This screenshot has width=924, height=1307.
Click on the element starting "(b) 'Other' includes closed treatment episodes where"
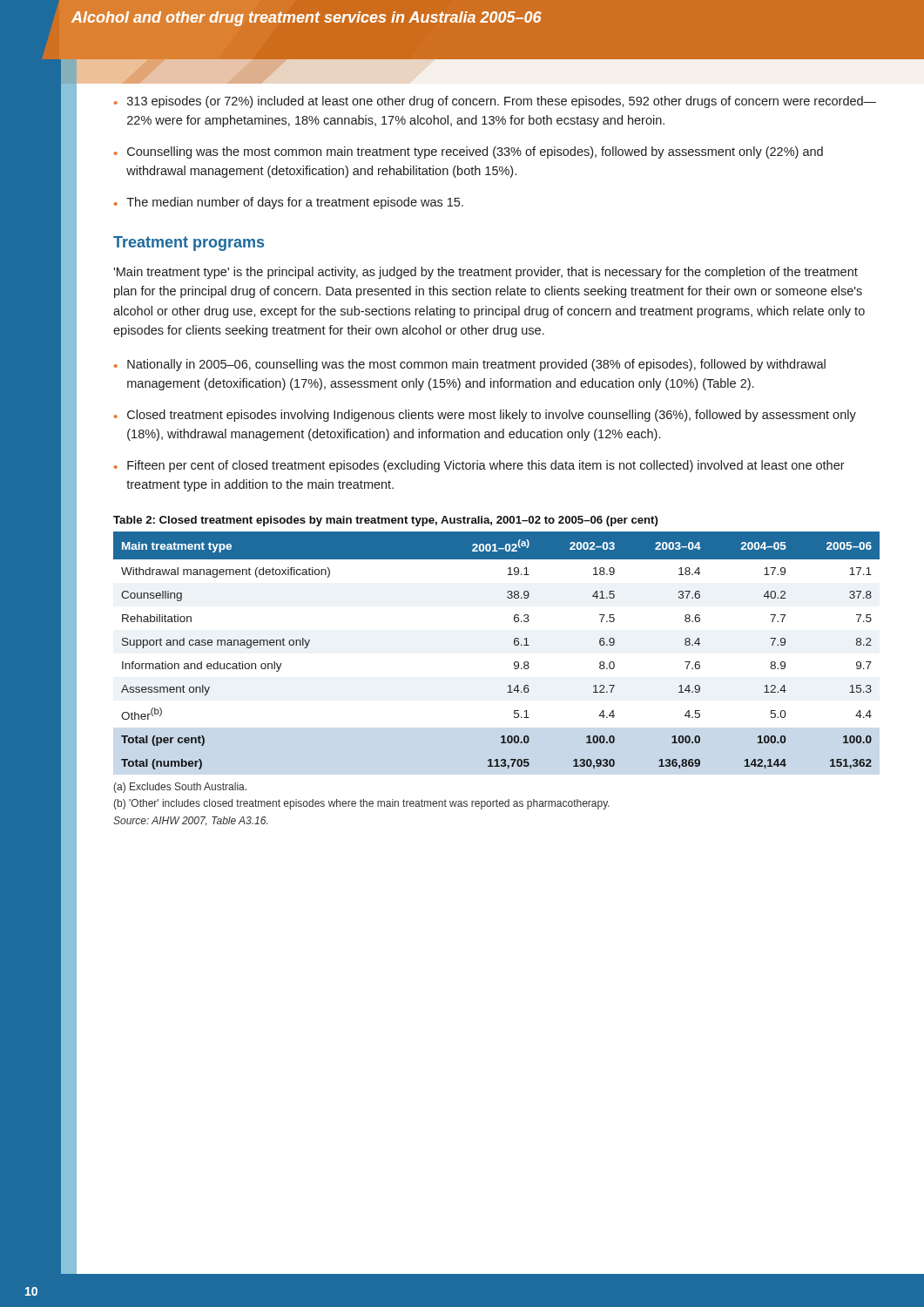(362, 803)
